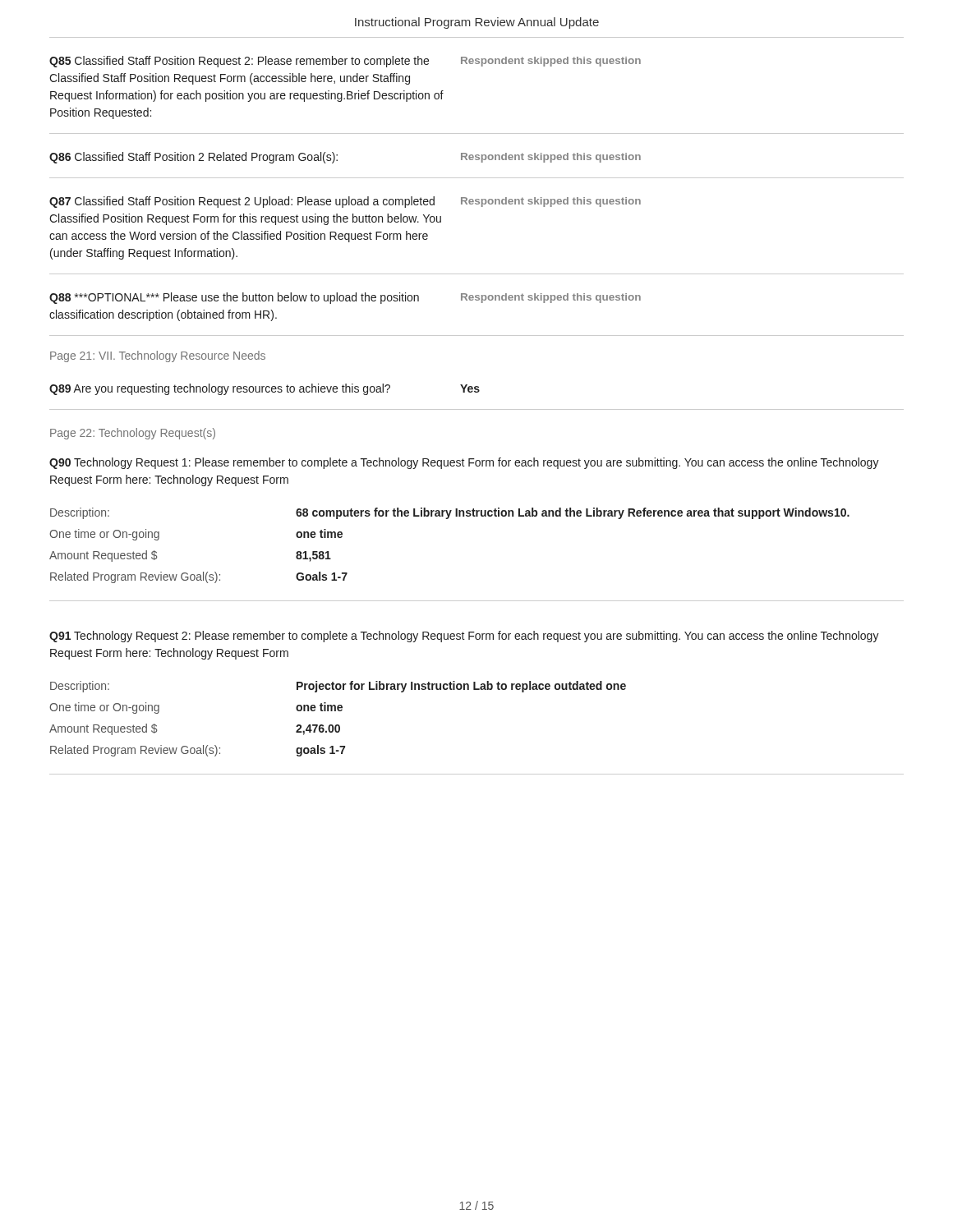Locate the passage starting "Page 22: Technology Request(s)"

click(x=133, y=433)
